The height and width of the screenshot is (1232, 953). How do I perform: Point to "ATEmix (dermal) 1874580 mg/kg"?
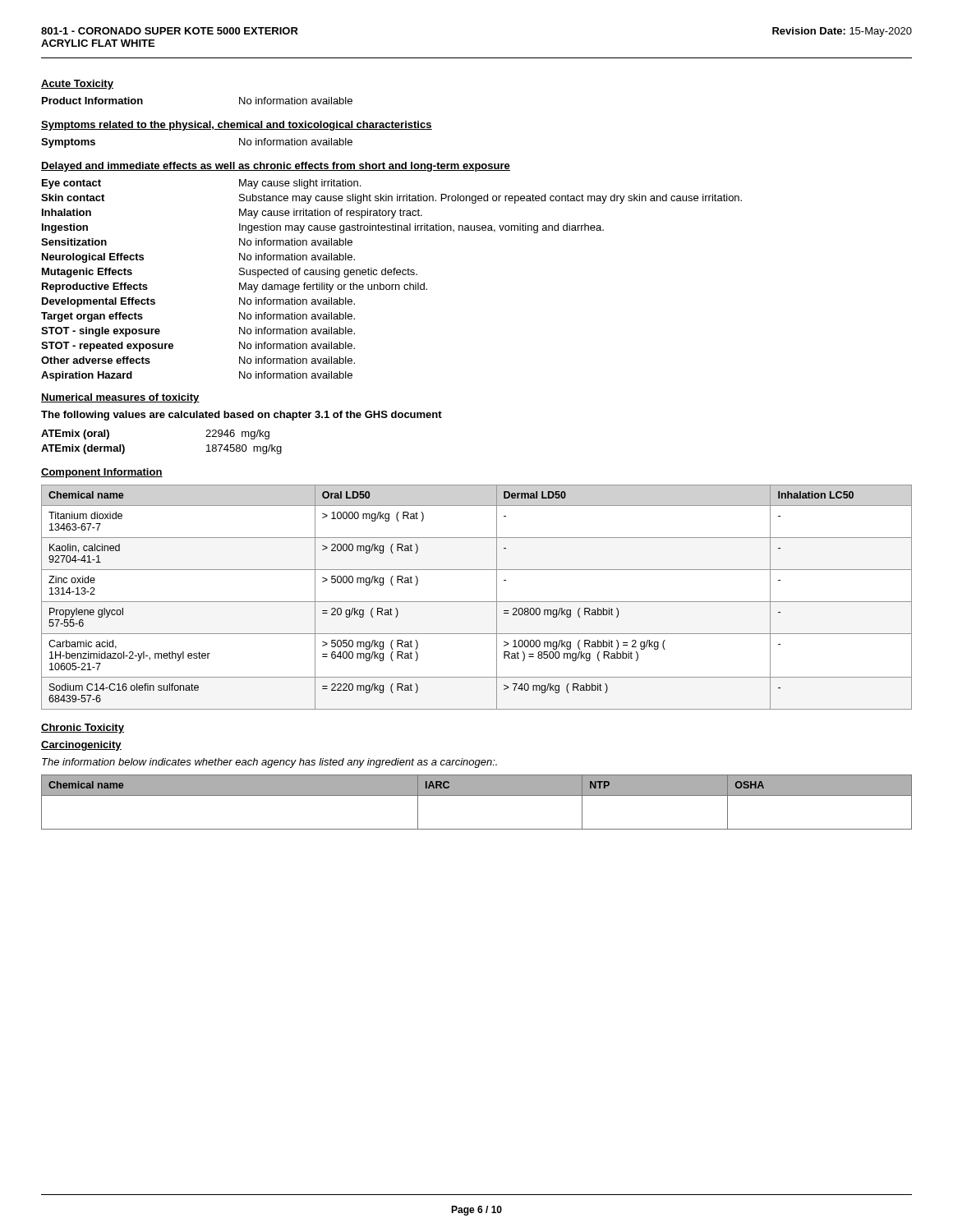[84, 449]
